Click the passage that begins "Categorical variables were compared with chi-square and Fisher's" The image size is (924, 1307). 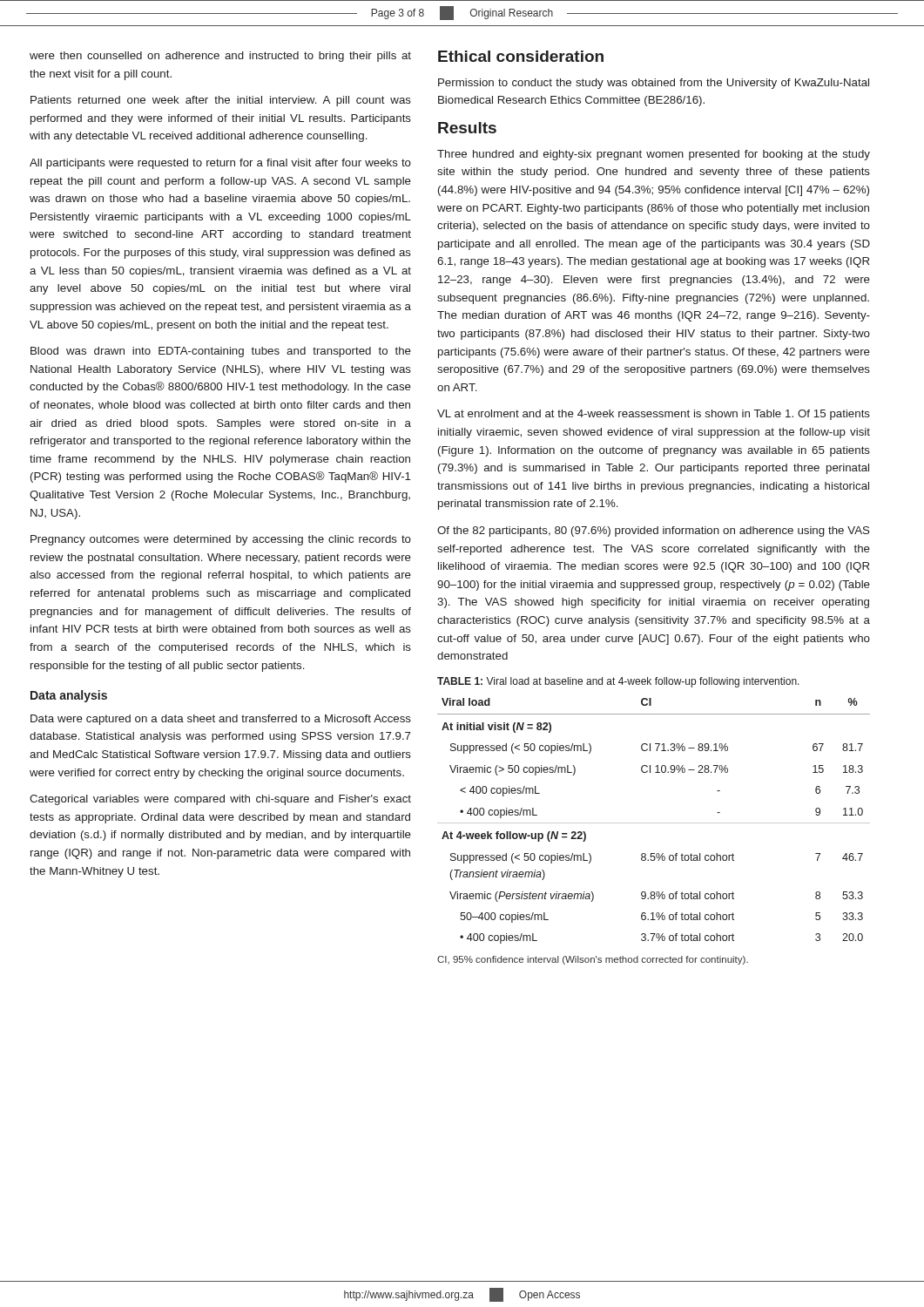click(x=220, y=835)
